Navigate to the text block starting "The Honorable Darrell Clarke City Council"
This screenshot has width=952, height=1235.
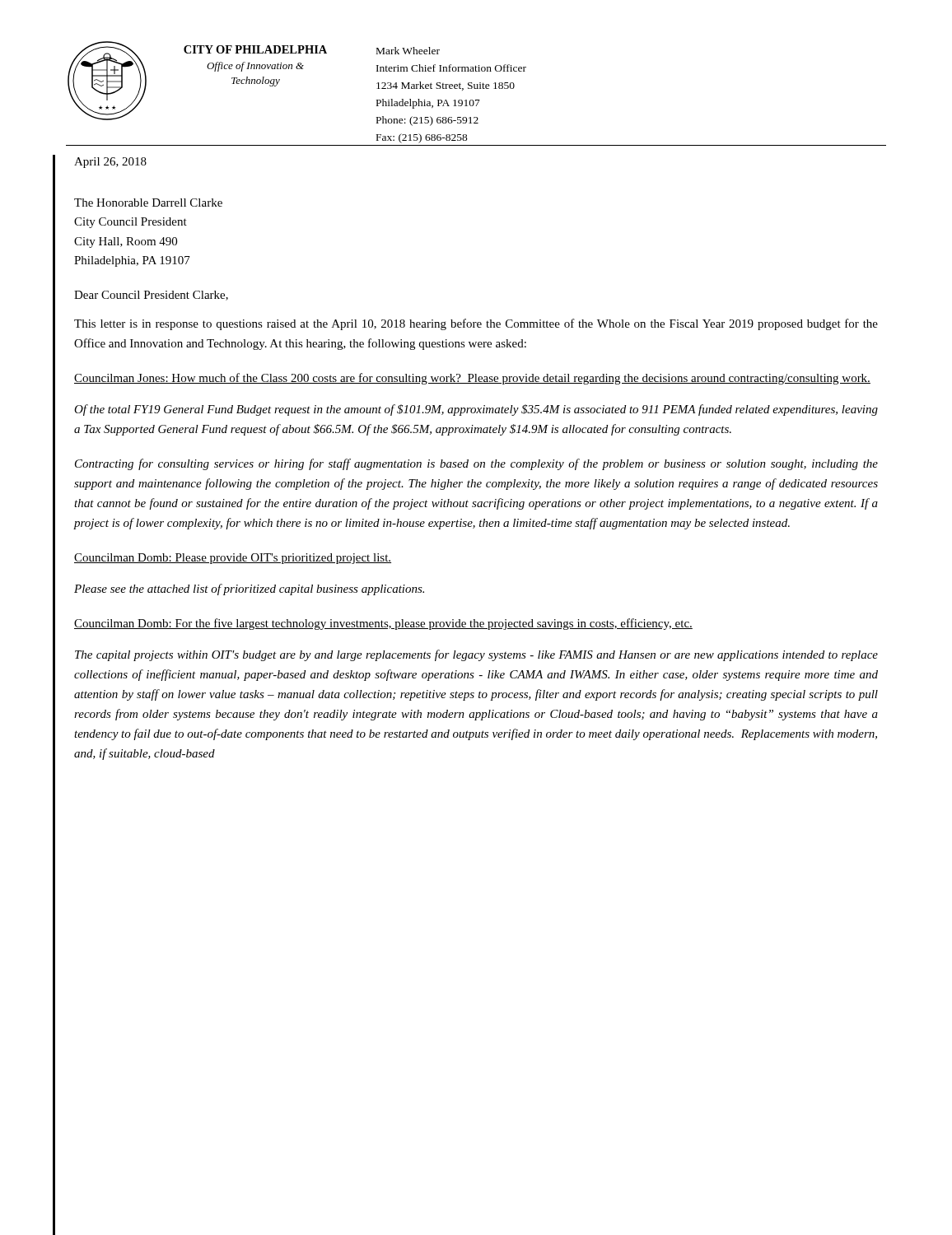click(148, 231)
